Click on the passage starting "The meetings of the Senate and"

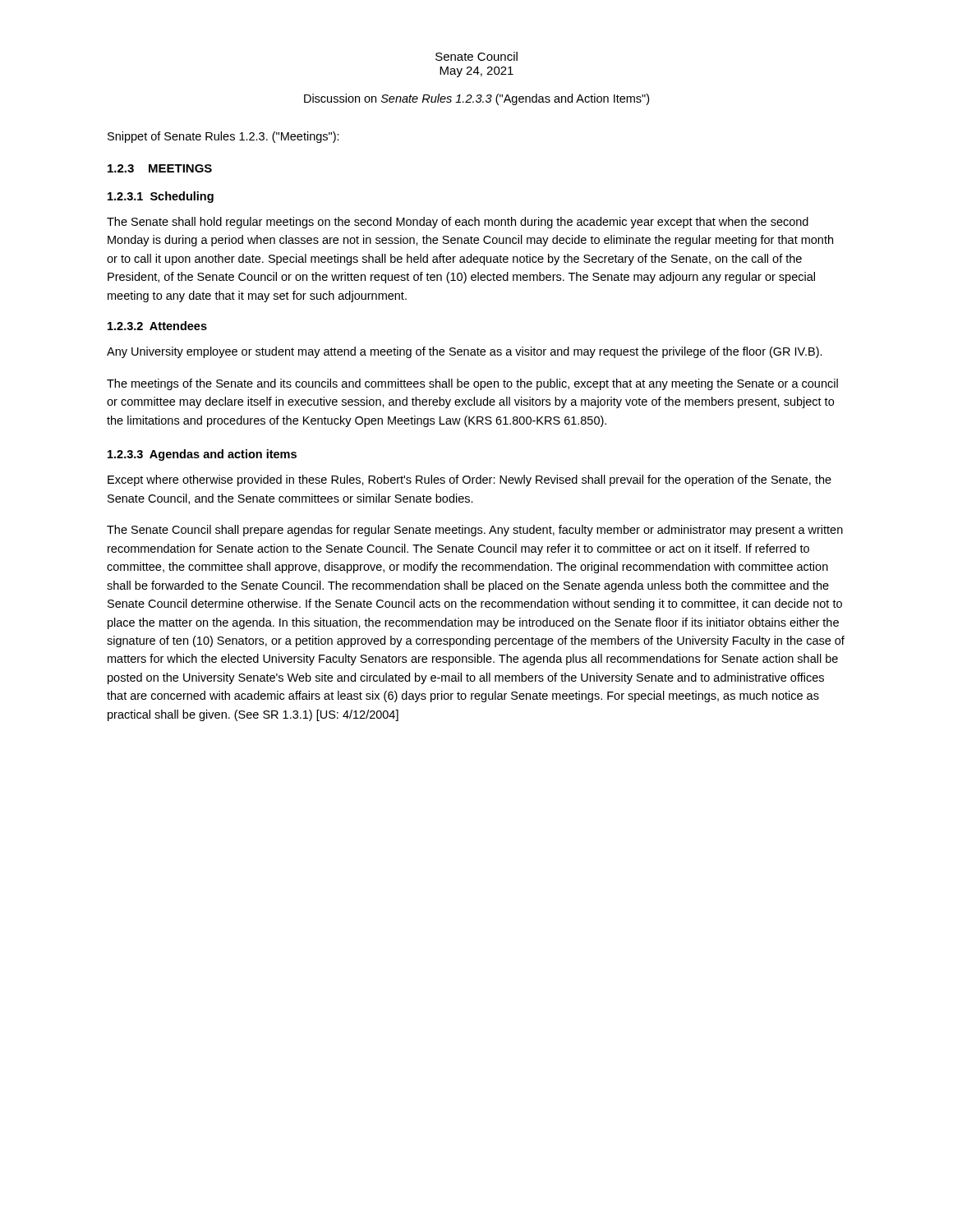pos(473,402)
